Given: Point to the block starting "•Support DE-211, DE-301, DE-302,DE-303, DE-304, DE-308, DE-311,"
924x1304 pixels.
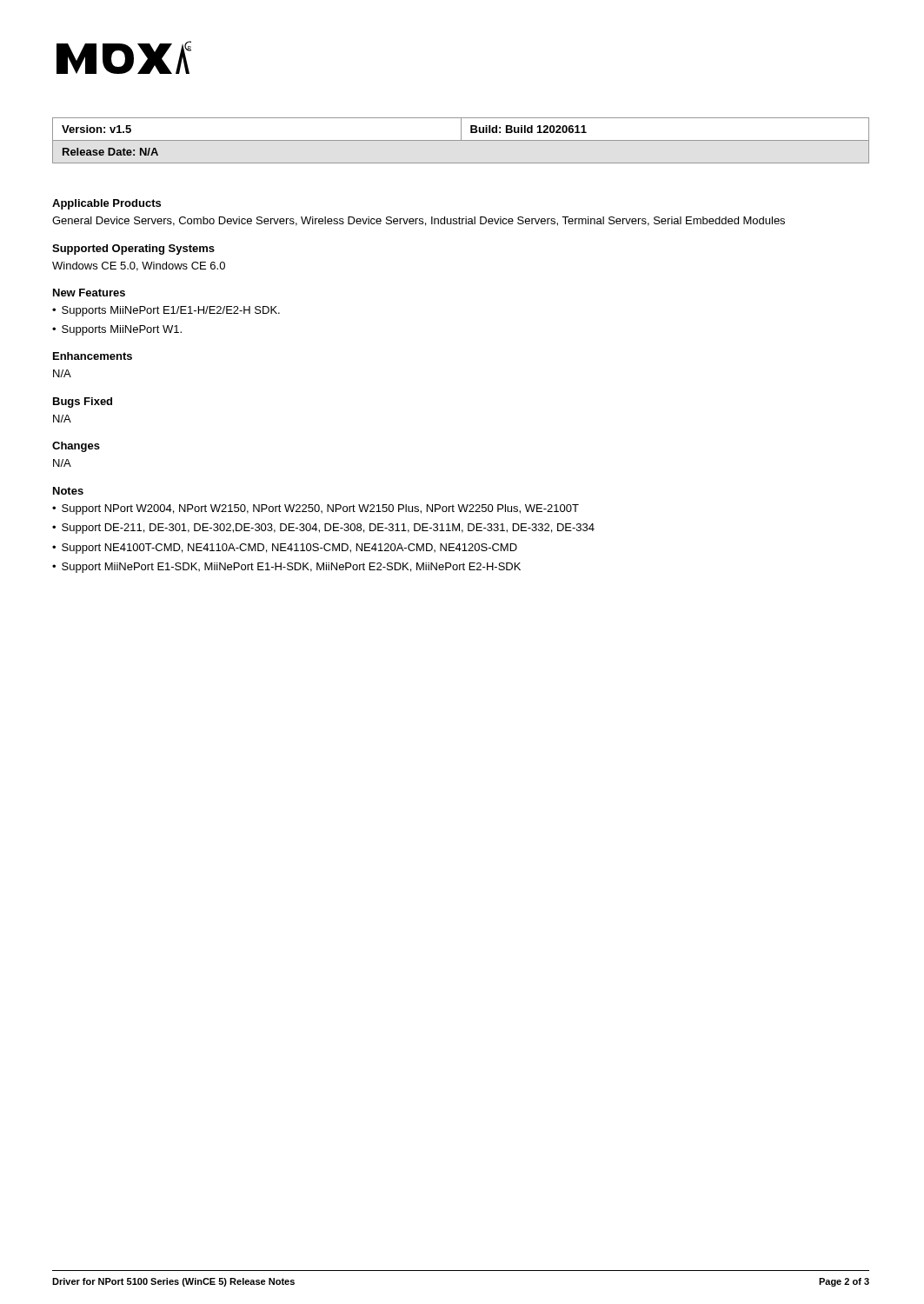Looking at the screenshot, I should (x=323, y=527).
